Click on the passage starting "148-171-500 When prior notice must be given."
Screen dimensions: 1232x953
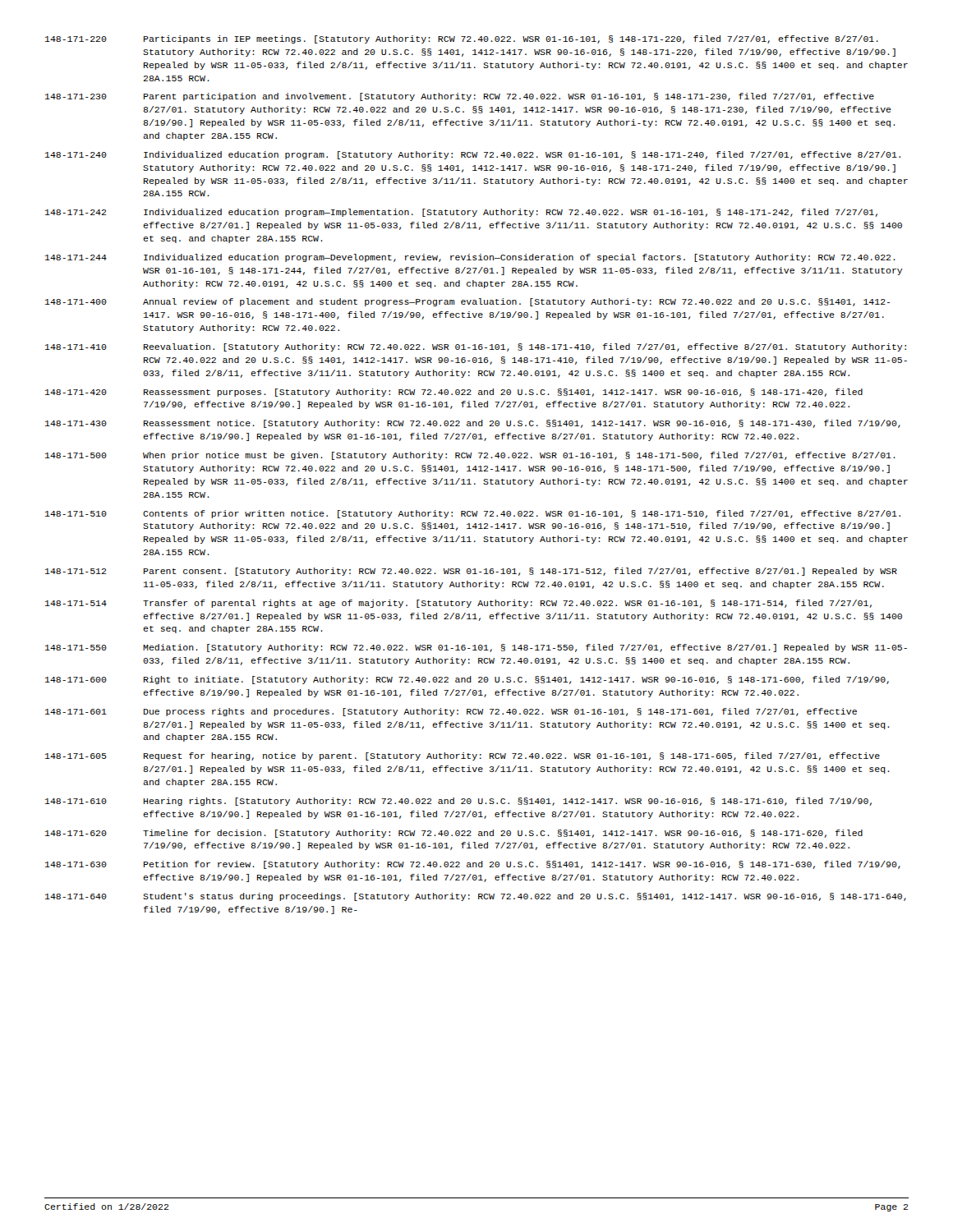[x=476, y=475]
